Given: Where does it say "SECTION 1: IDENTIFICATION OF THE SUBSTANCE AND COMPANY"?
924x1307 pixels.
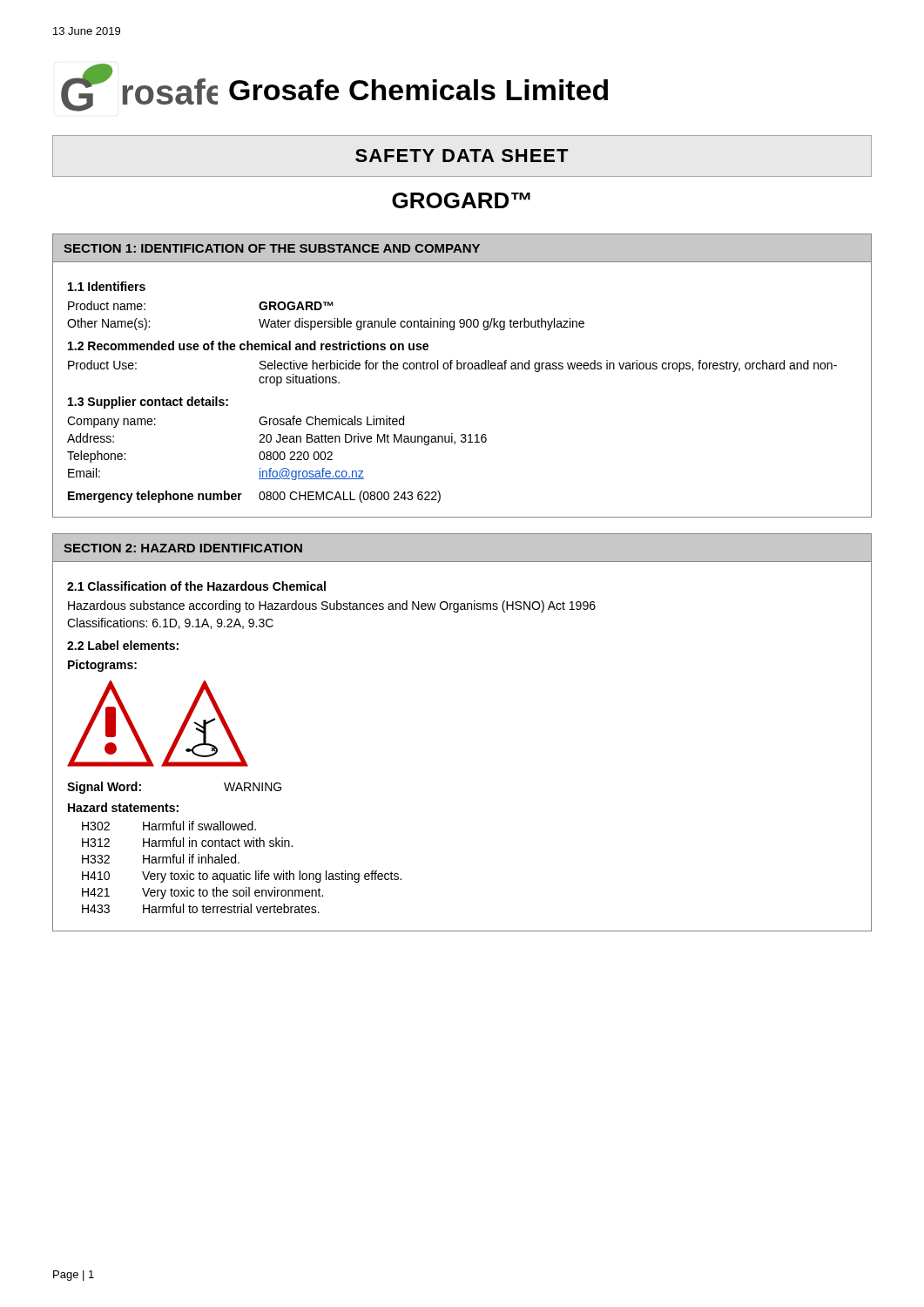Looking at the screenshot, I should coord(272,248).
